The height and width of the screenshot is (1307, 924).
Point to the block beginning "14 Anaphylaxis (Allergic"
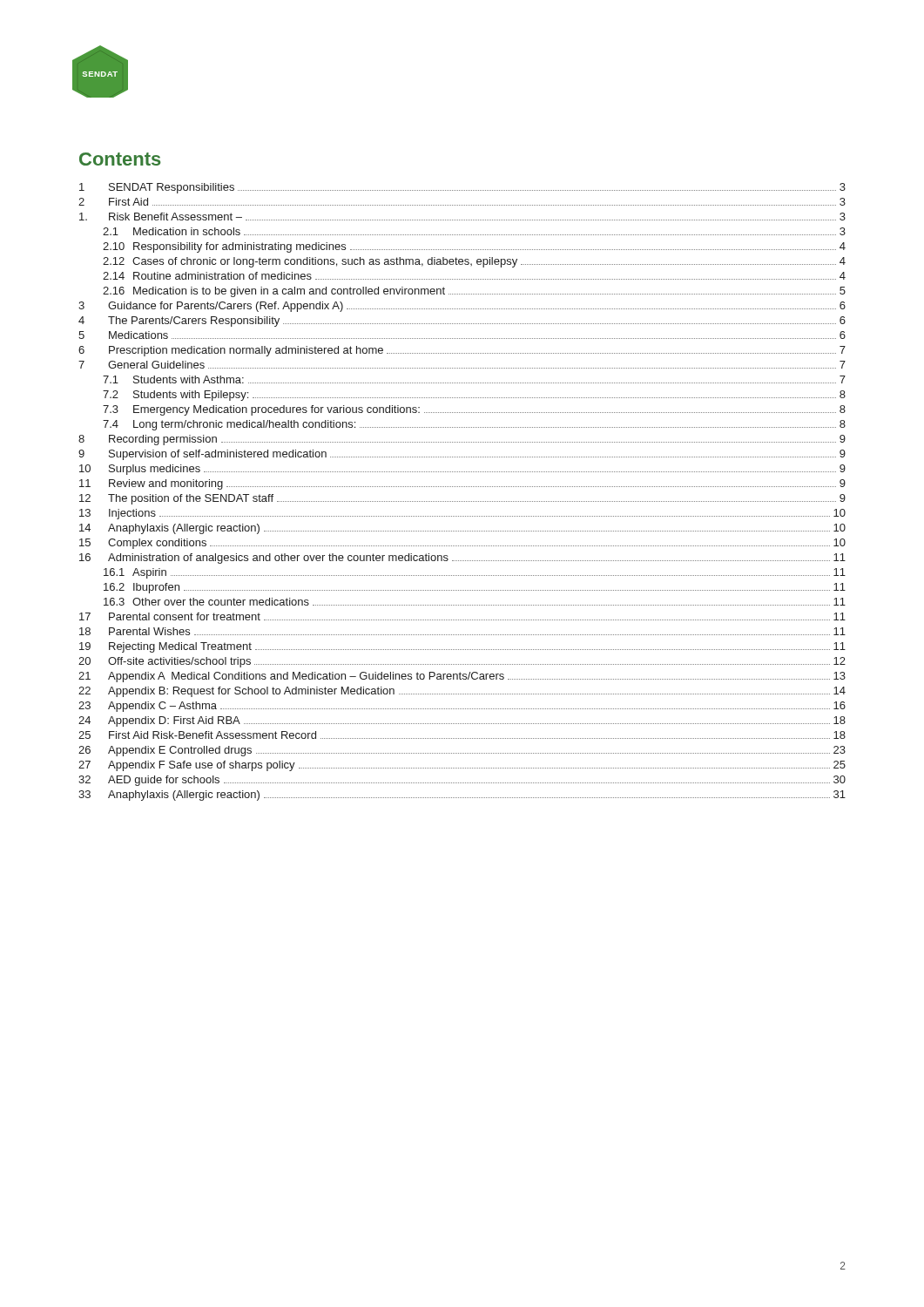[462, 528]
